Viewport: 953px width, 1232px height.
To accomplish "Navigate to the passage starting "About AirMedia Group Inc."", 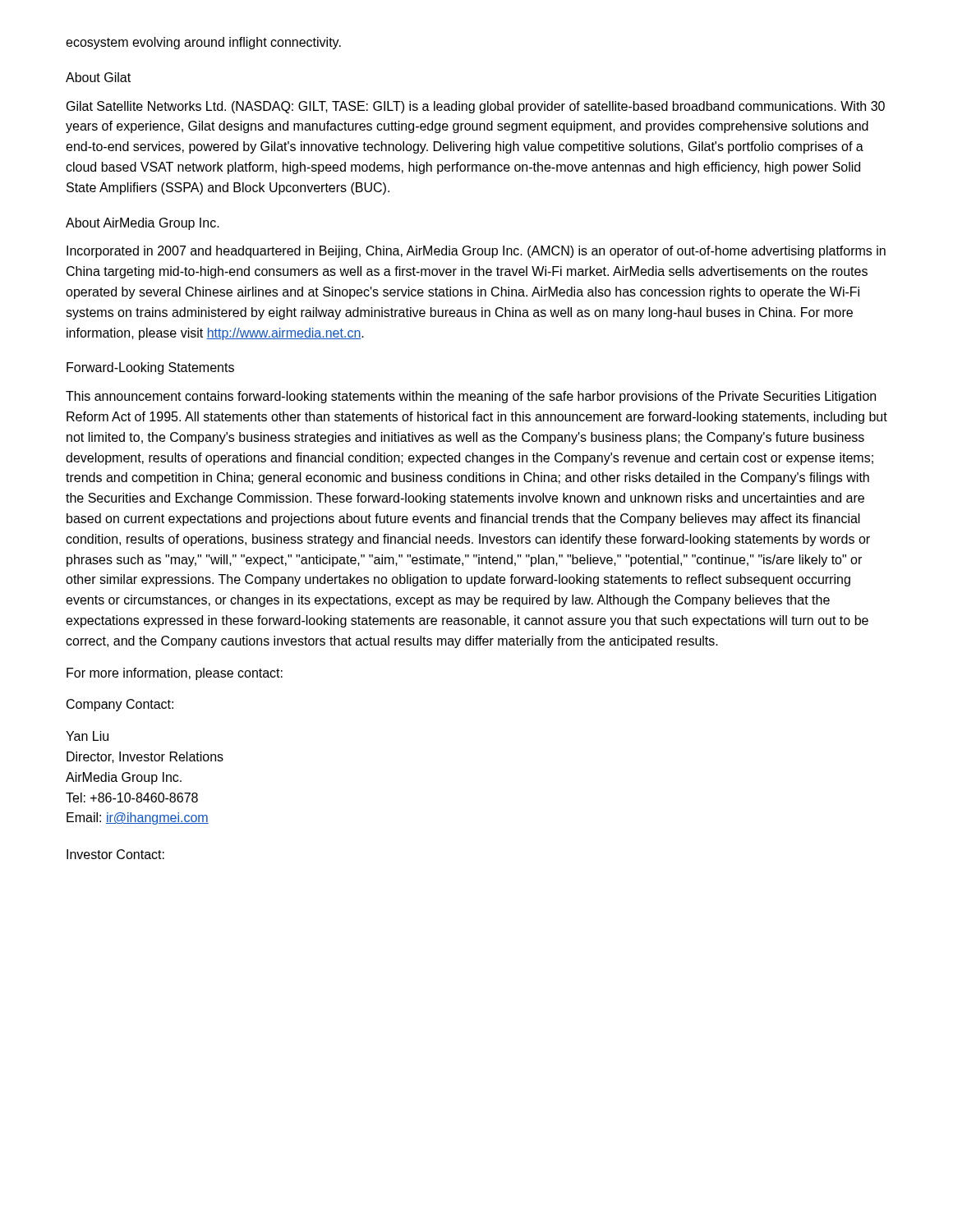I will tap(143, 223).
